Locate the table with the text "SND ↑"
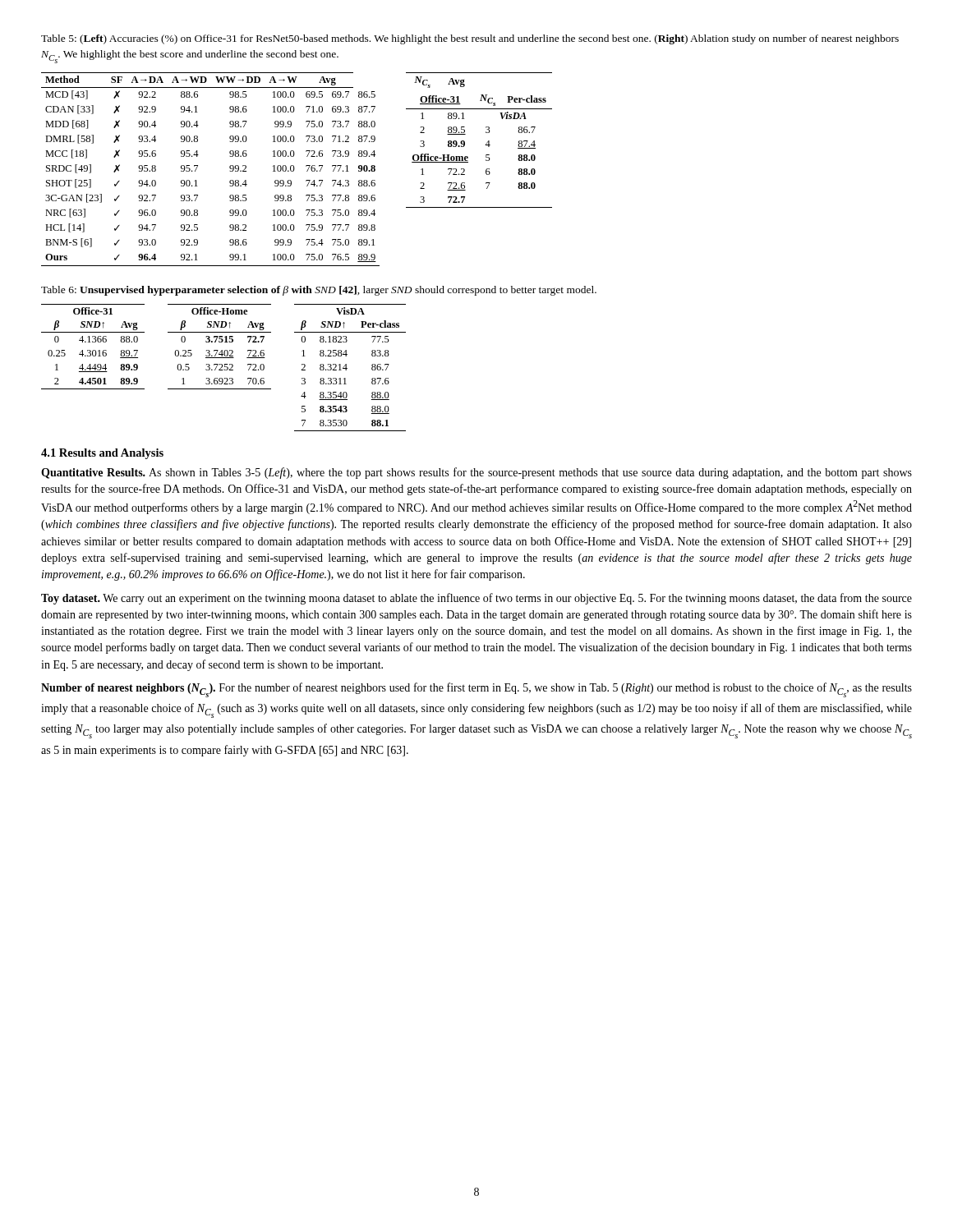The width and height of the screenshot is (953, 1232). [x=476, y=367]
